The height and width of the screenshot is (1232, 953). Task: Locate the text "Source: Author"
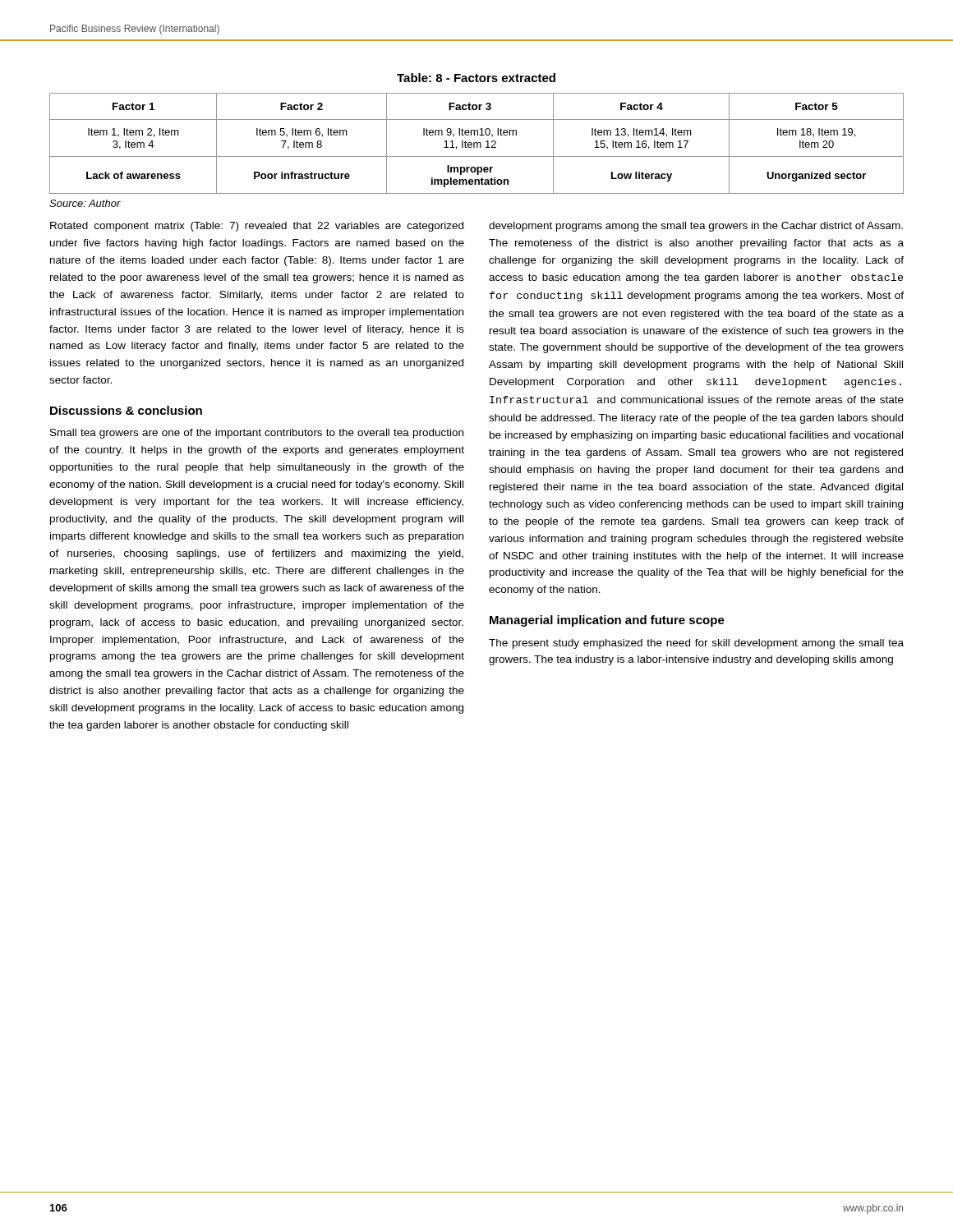(85, 203)
